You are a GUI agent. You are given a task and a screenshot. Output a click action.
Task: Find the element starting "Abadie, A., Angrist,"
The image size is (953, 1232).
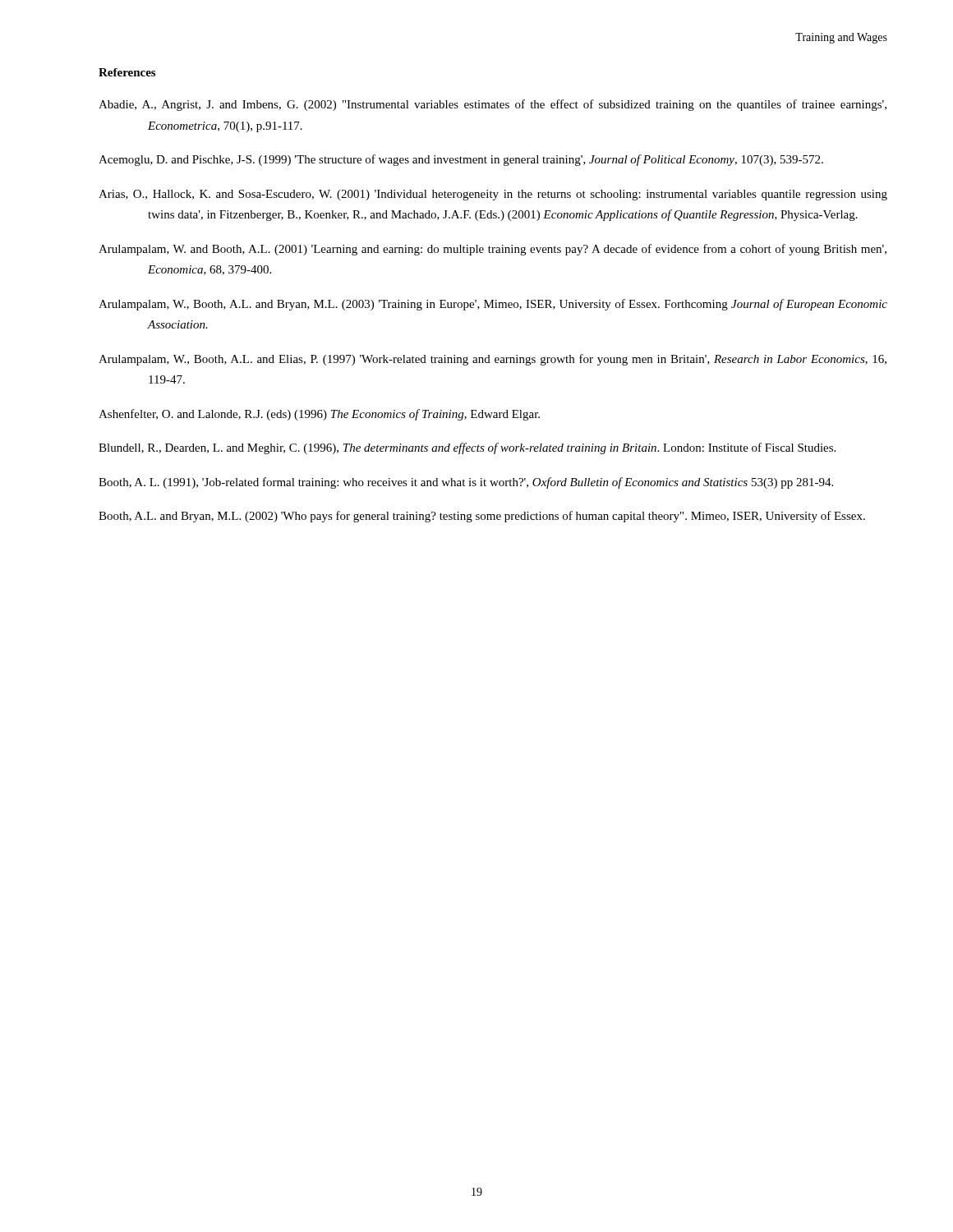493,115
